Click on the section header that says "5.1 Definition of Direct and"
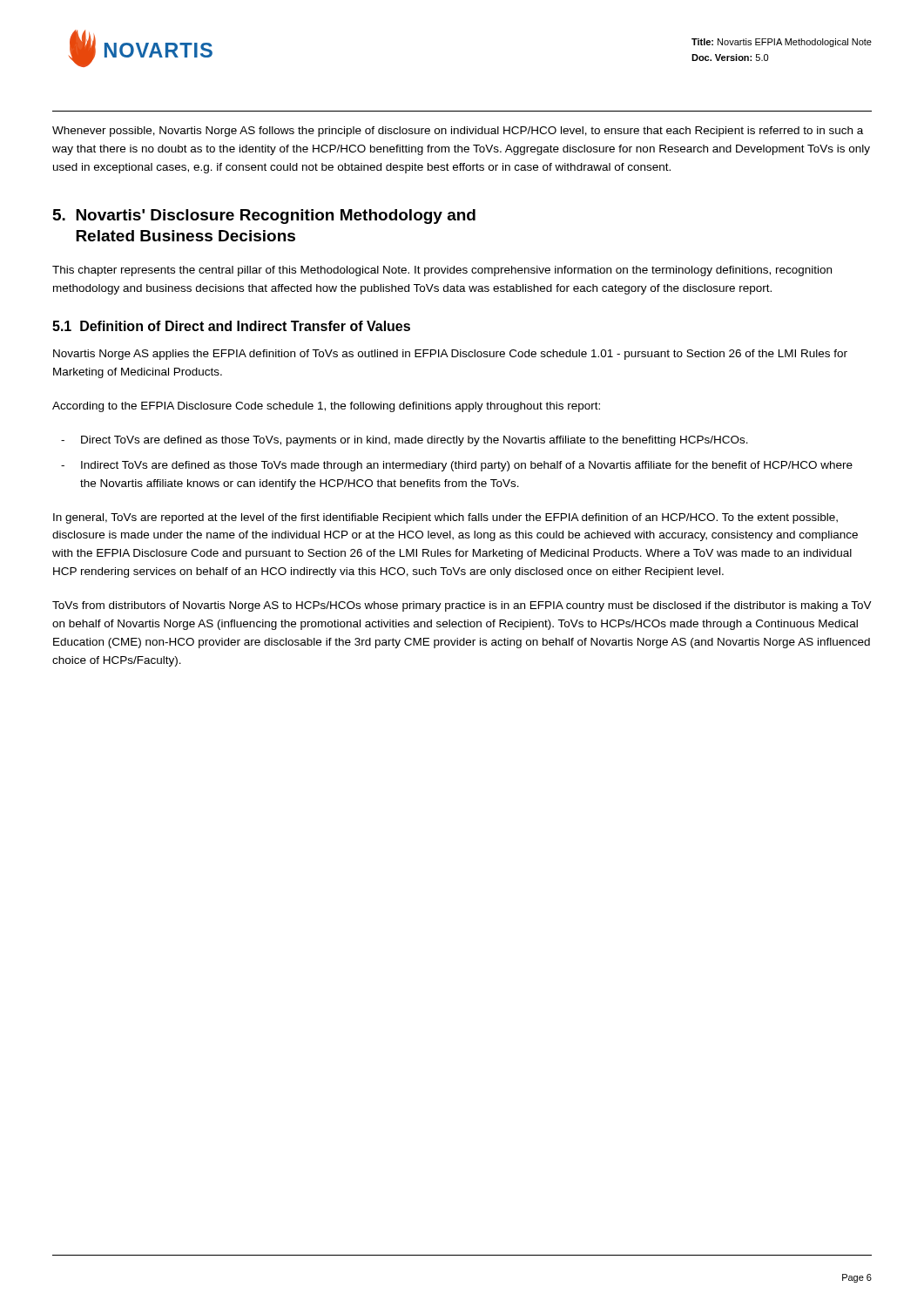924x1307 pixels. pyautogui.click(x=232, y=326)
